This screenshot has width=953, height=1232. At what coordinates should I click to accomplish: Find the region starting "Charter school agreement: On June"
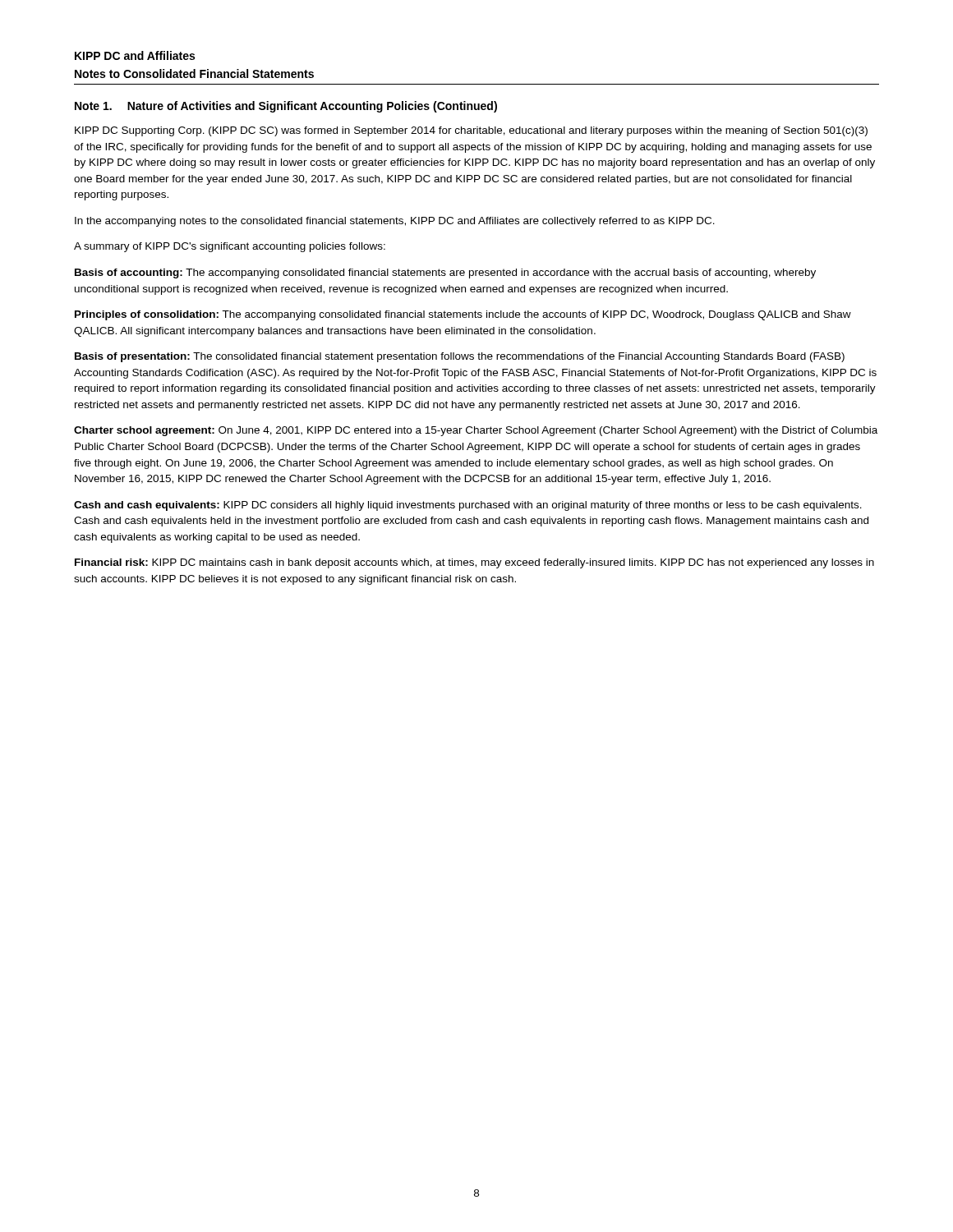point(476,455)
